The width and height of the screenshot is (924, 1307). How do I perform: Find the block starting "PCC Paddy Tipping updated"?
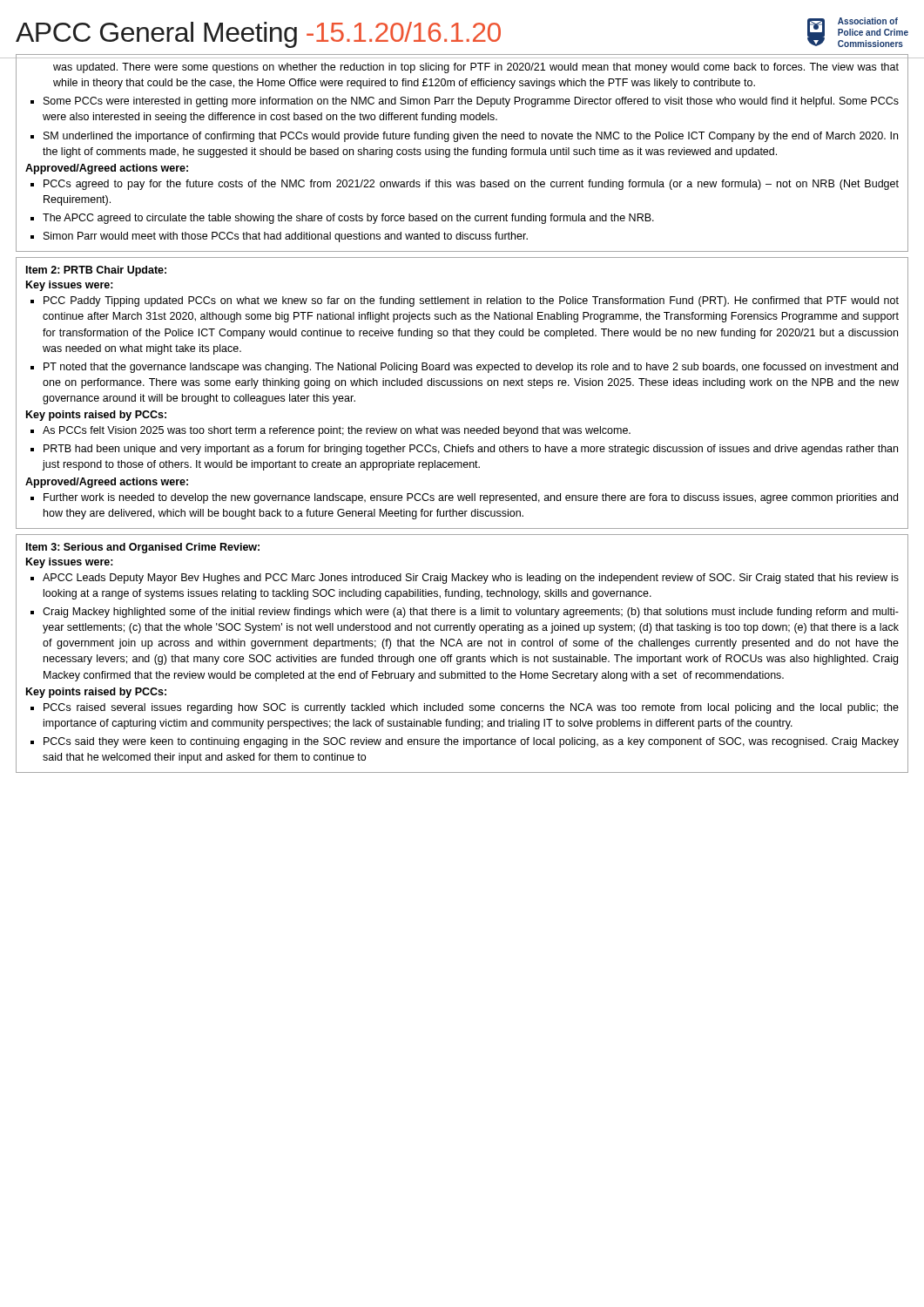point(471,325)
